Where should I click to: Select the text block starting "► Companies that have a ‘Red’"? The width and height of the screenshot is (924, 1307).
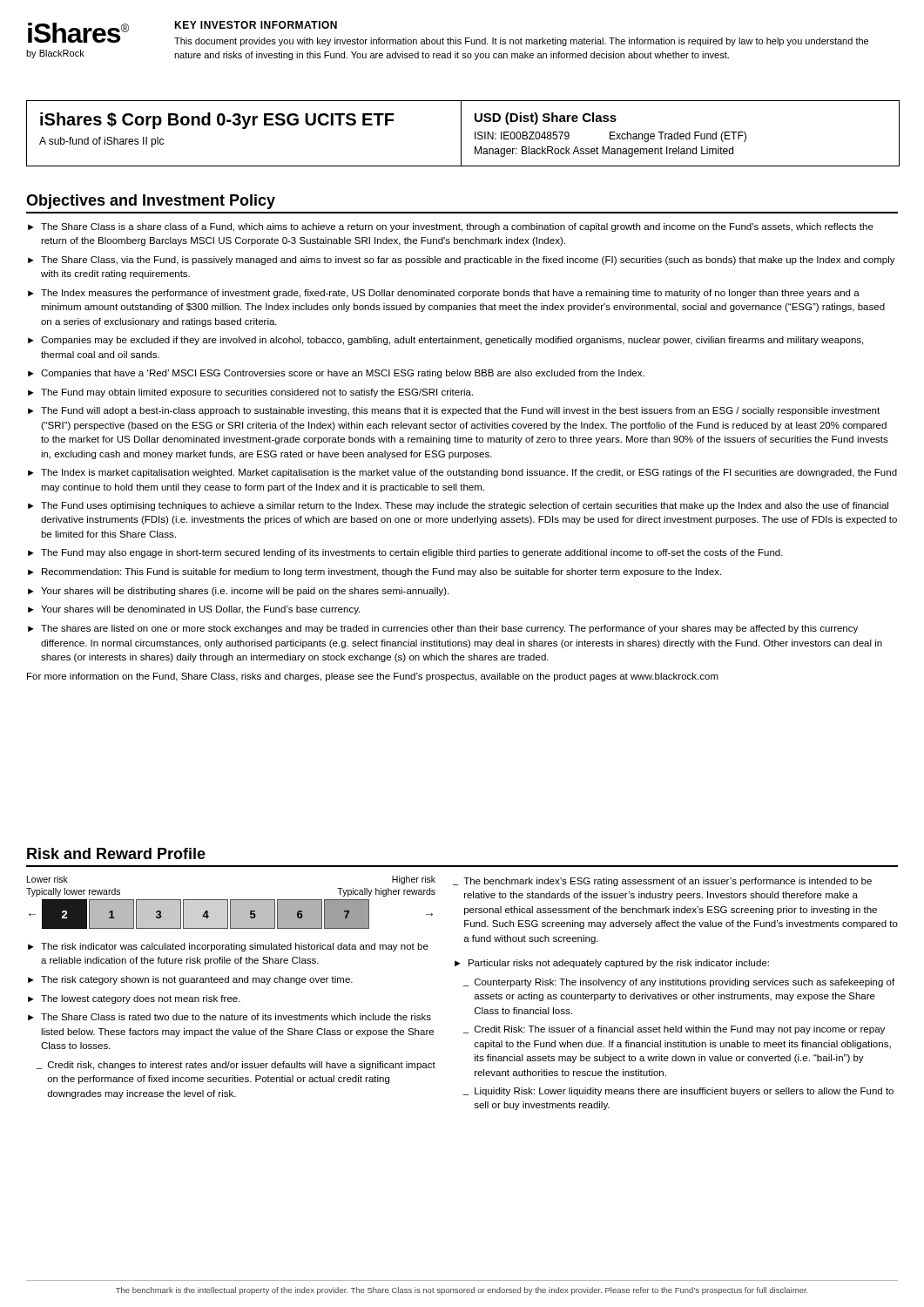pos(462,373)
